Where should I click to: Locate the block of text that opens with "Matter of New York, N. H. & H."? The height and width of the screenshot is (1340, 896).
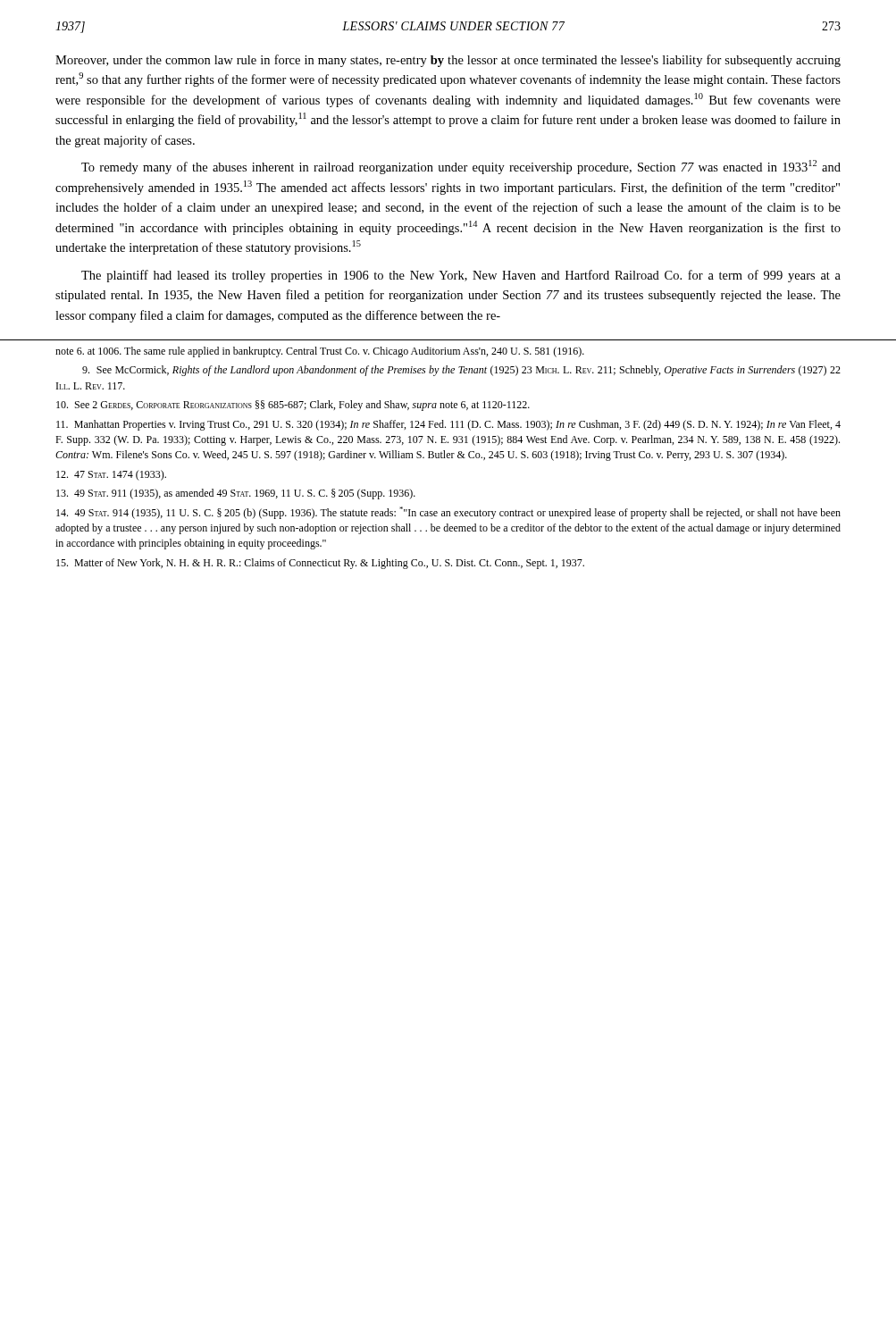448,563
